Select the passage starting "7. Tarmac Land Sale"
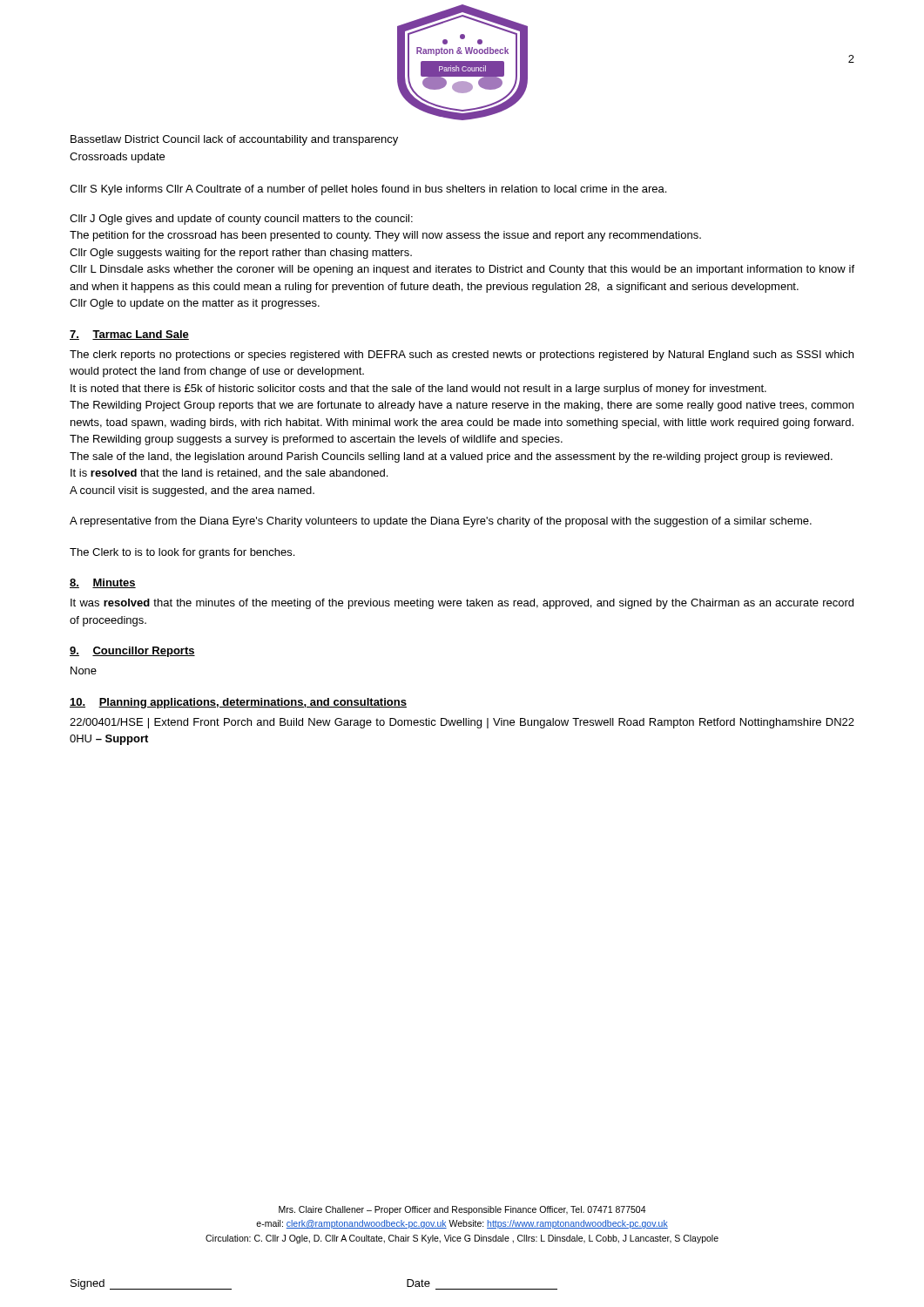Image resolution: width=924 pixels, height=1307 pixels. pos(129,334)
